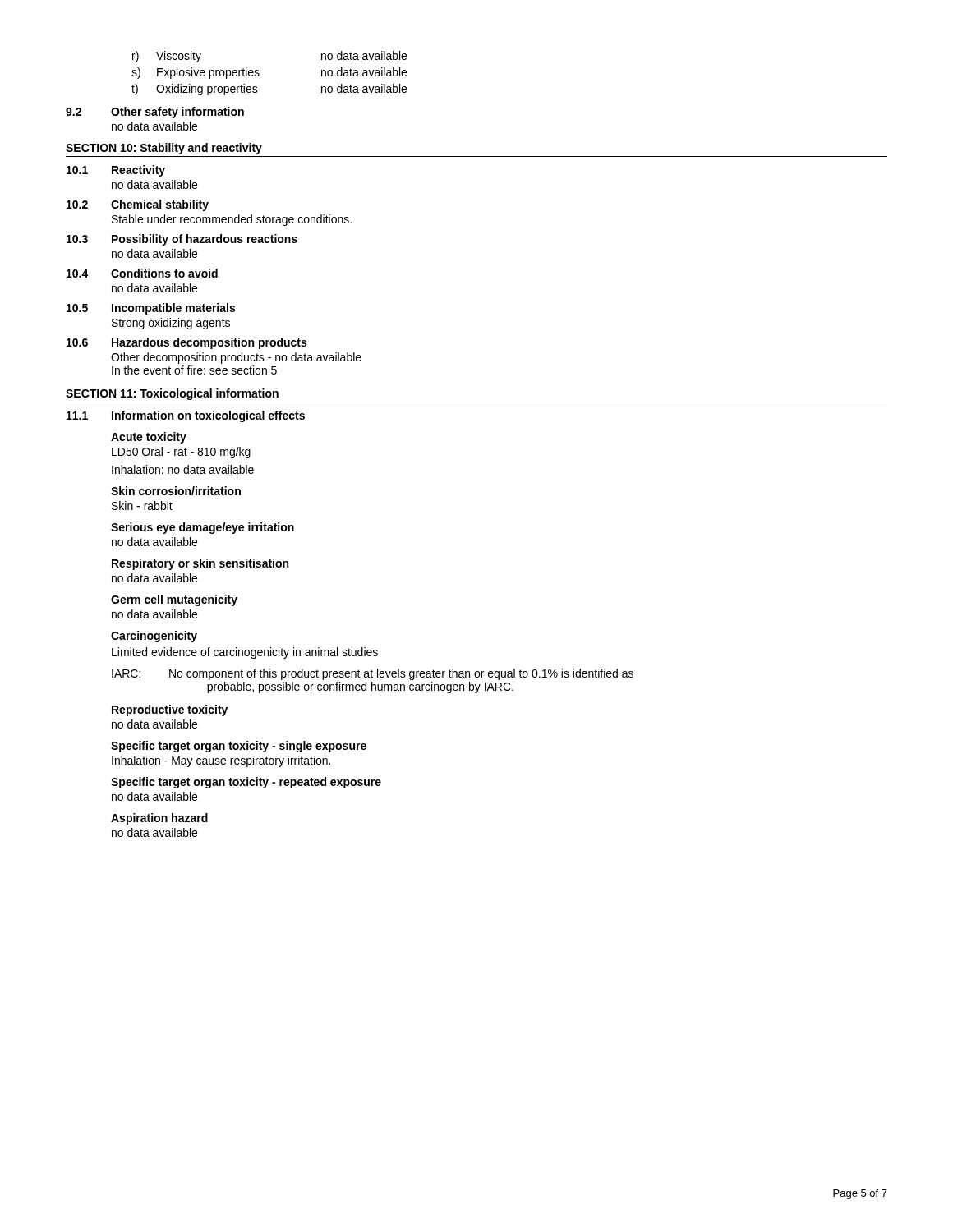Image resolution: width=953 pixels, height=1232 pixels.
Task: Find the element starting "Respiratory or skin sensitisation no data"
Action: coord(200,564)
